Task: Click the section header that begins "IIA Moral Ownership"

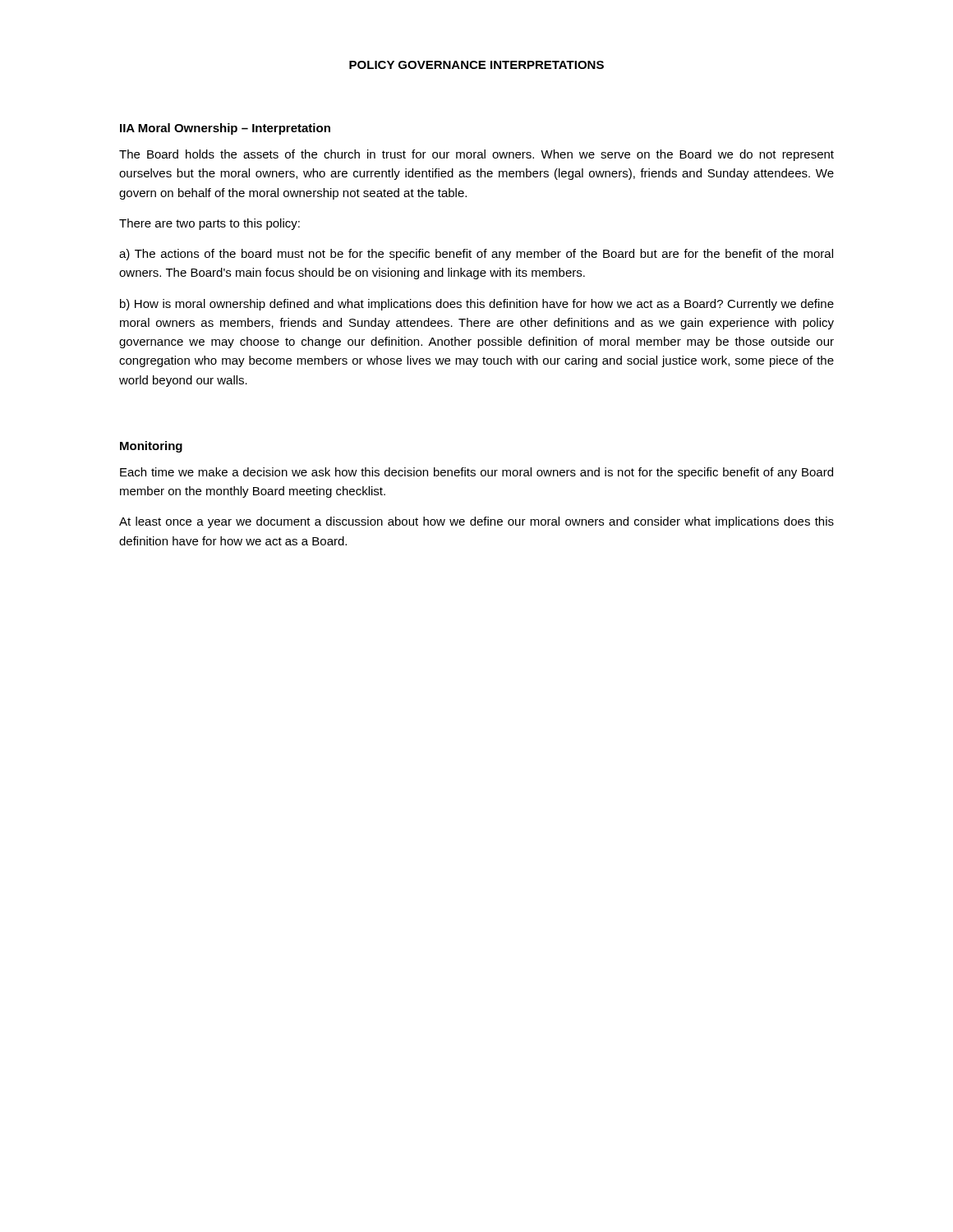Action: 225,128
